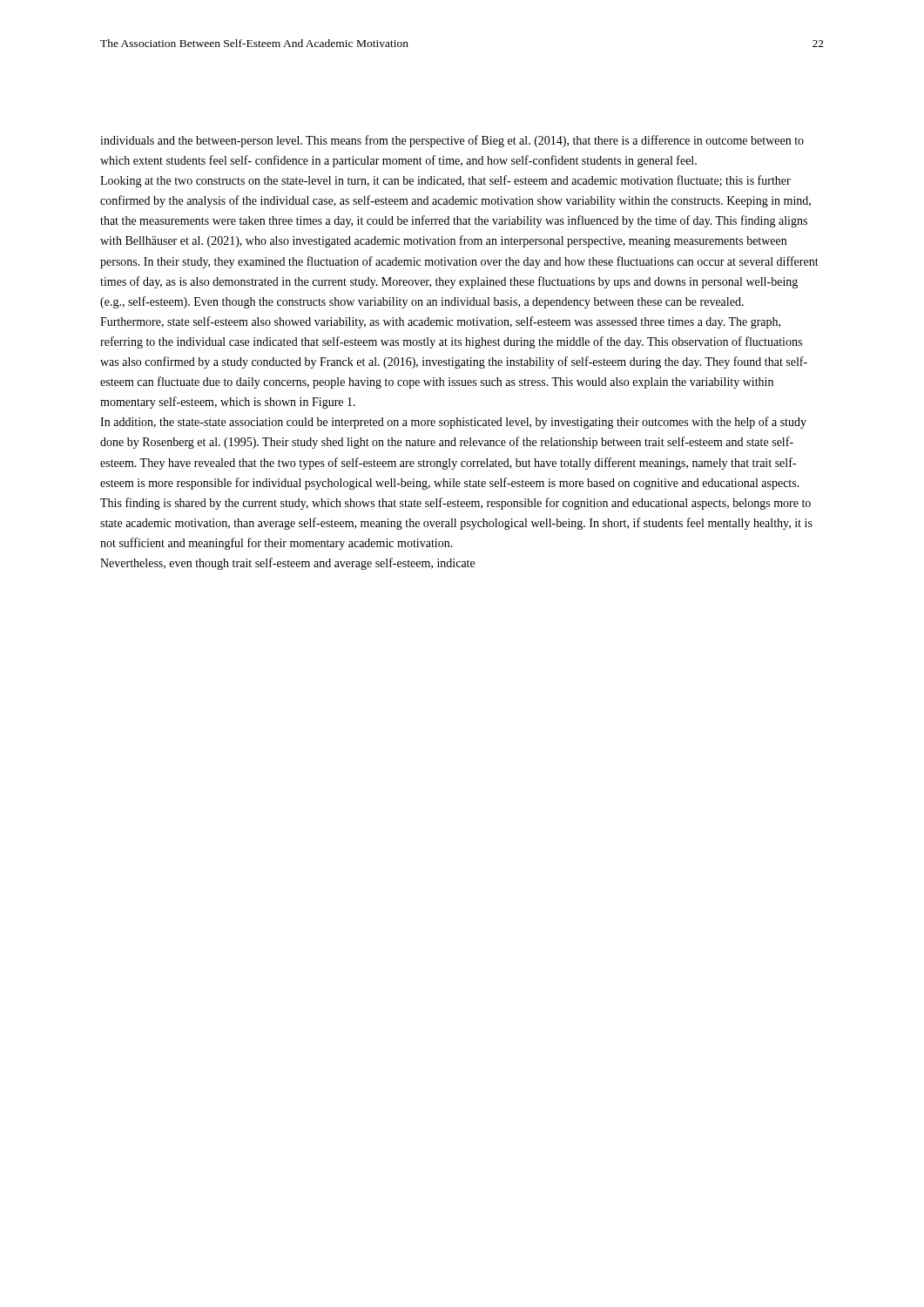Click on the text starting "In addition, the state-state association"
This screenshot has width=924, height=1307.
[x=462, y=483]
